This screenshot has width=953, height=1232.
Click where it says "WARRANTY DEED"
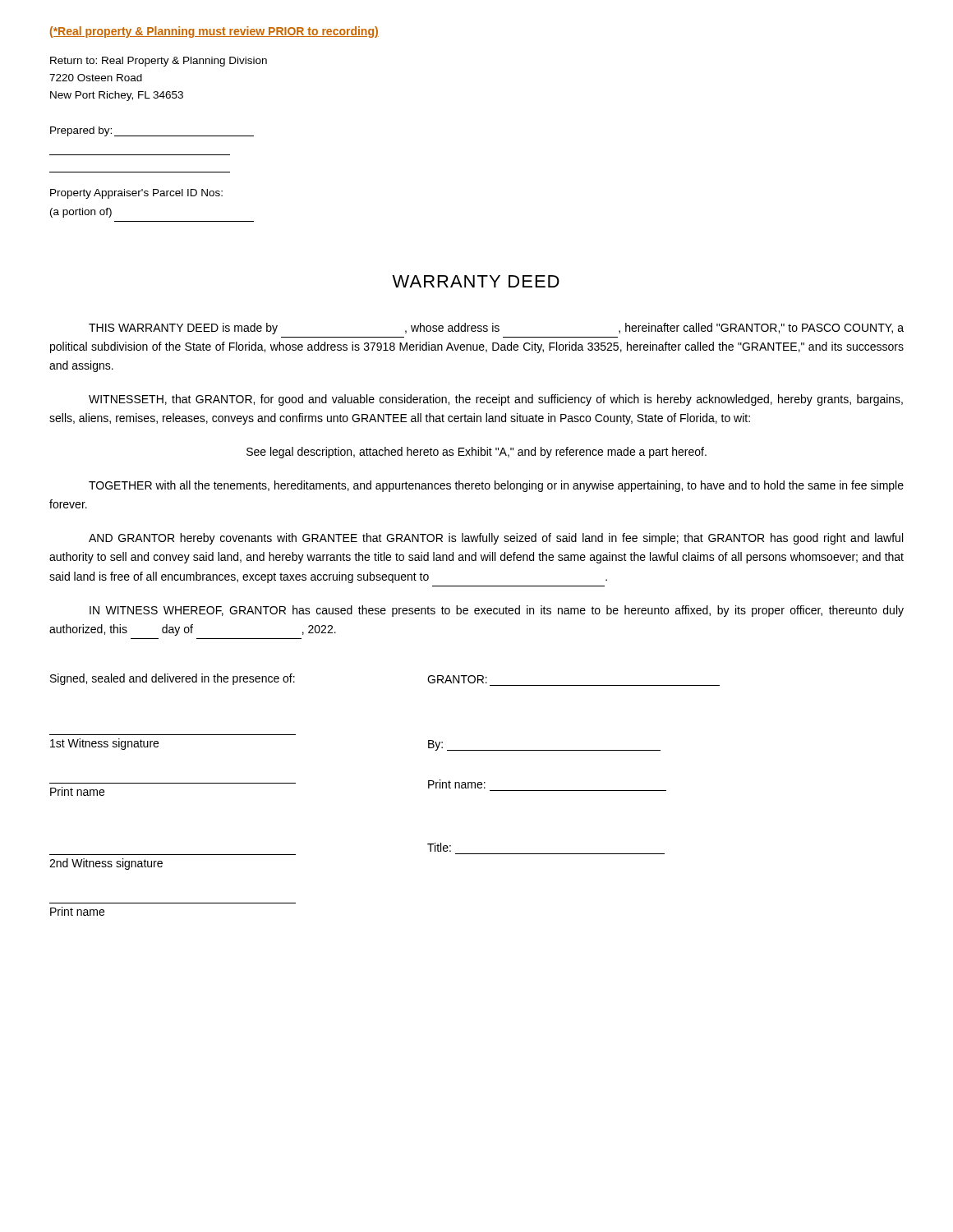[x=476, y=281]
